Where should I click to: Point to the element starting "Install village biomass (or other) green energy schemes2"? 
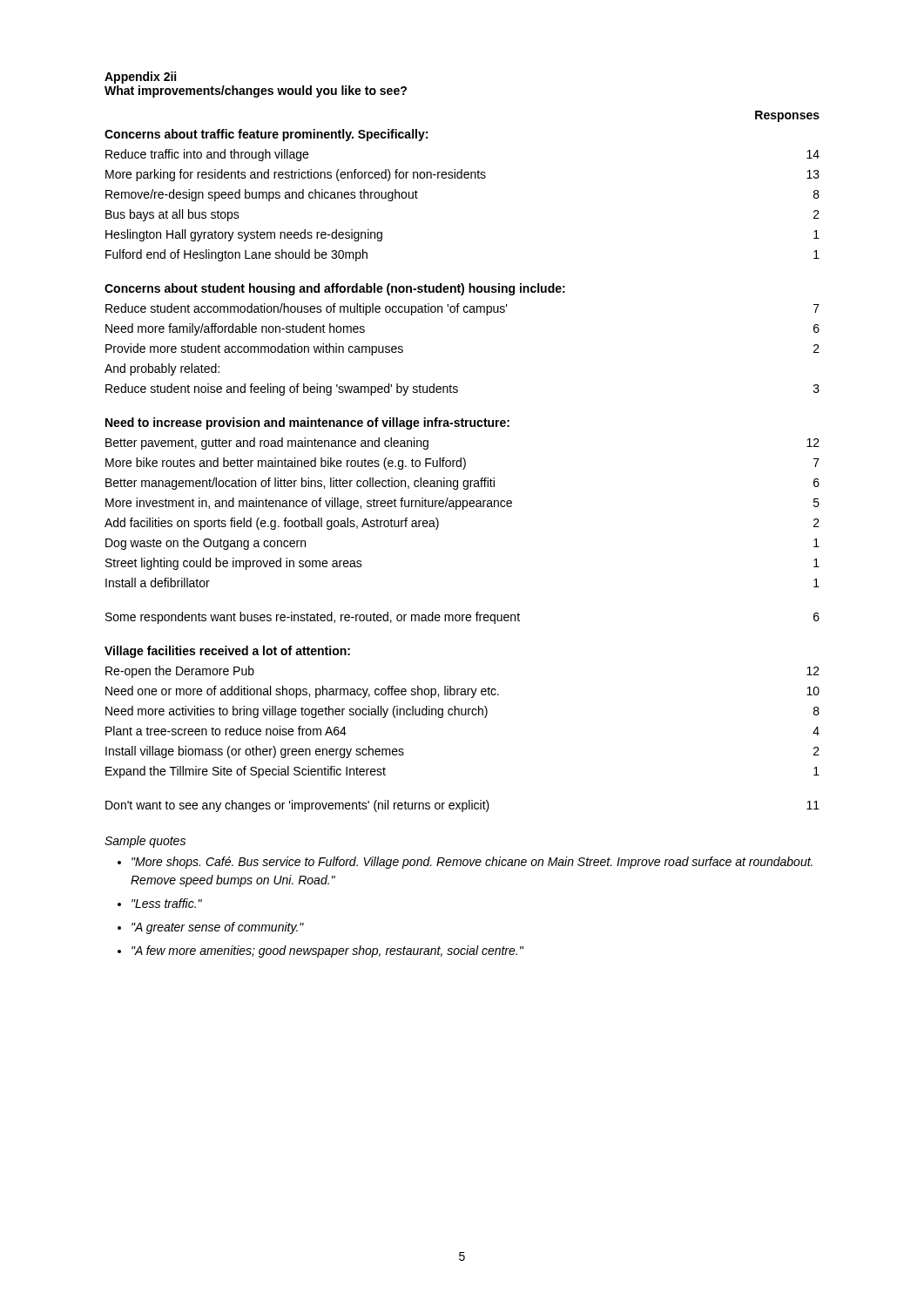(x=256, y=752)
